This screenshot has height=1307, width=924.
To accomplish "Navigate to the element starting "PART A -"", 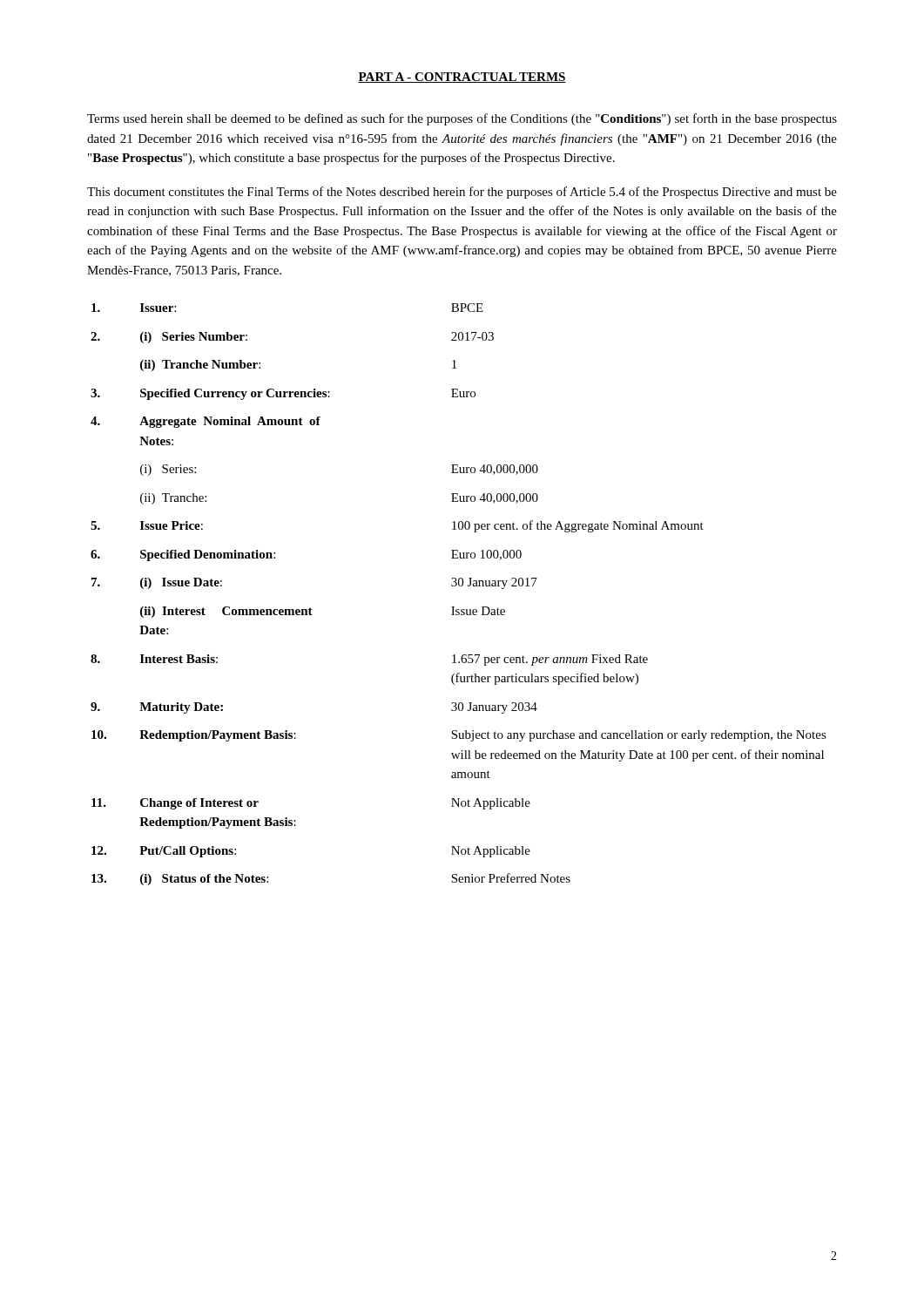I will tap(462, 77).
